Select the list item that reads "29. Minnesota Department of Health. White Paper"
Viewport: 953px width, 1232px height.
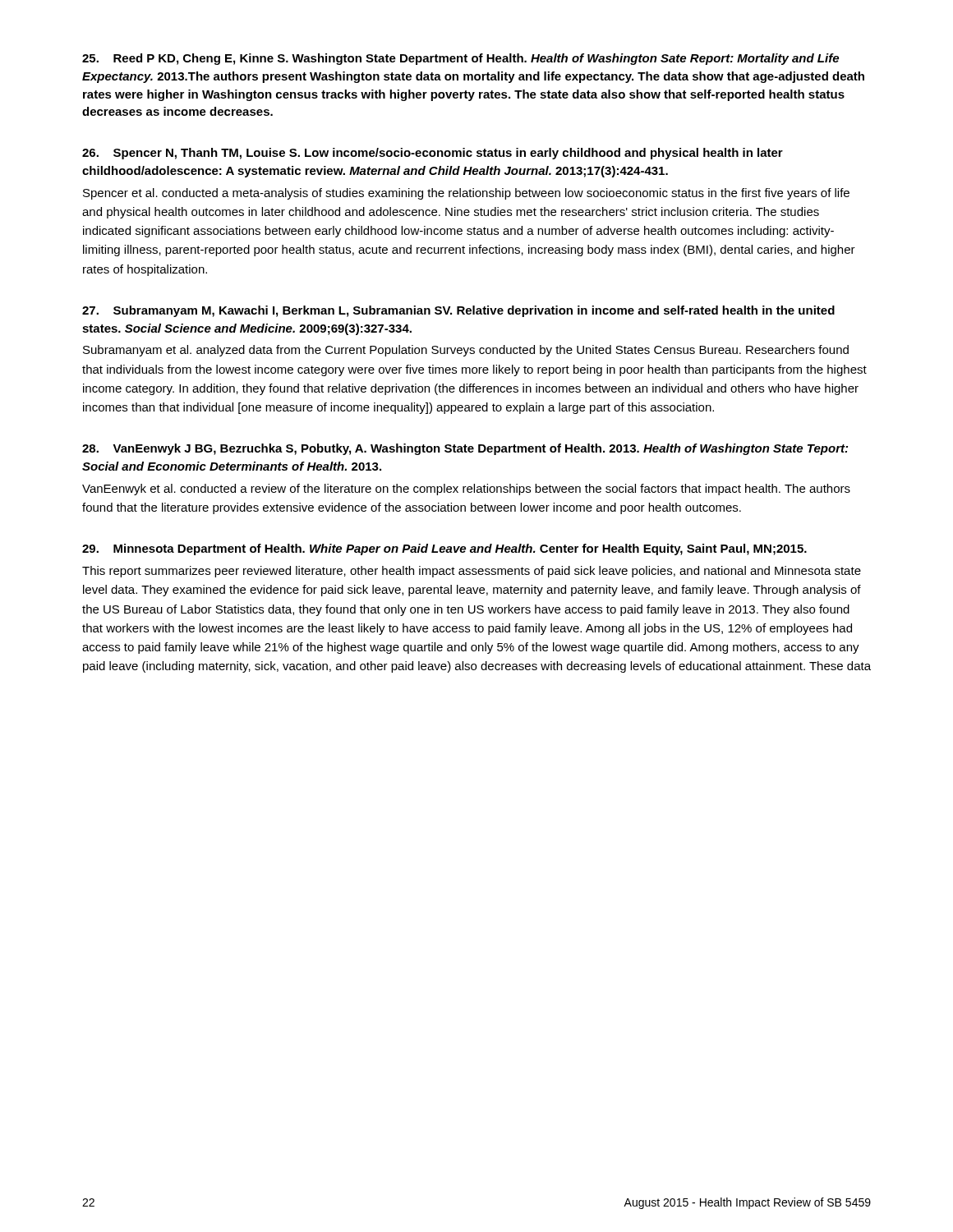pos(476,608)
